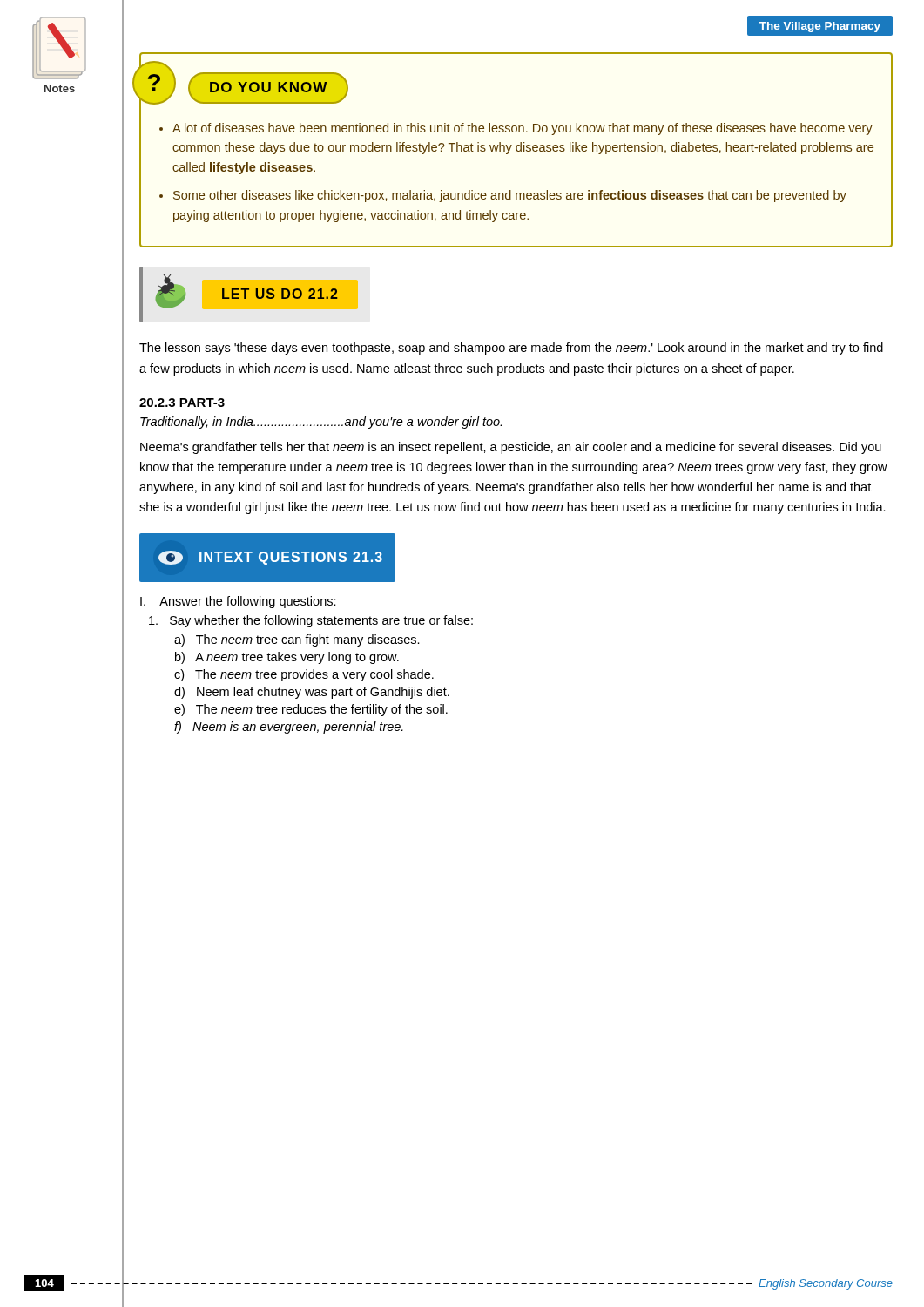Find the list item with the text "a) The neem tree can fight"
The image size is (924, 1307).
click(x=297, y=640)
